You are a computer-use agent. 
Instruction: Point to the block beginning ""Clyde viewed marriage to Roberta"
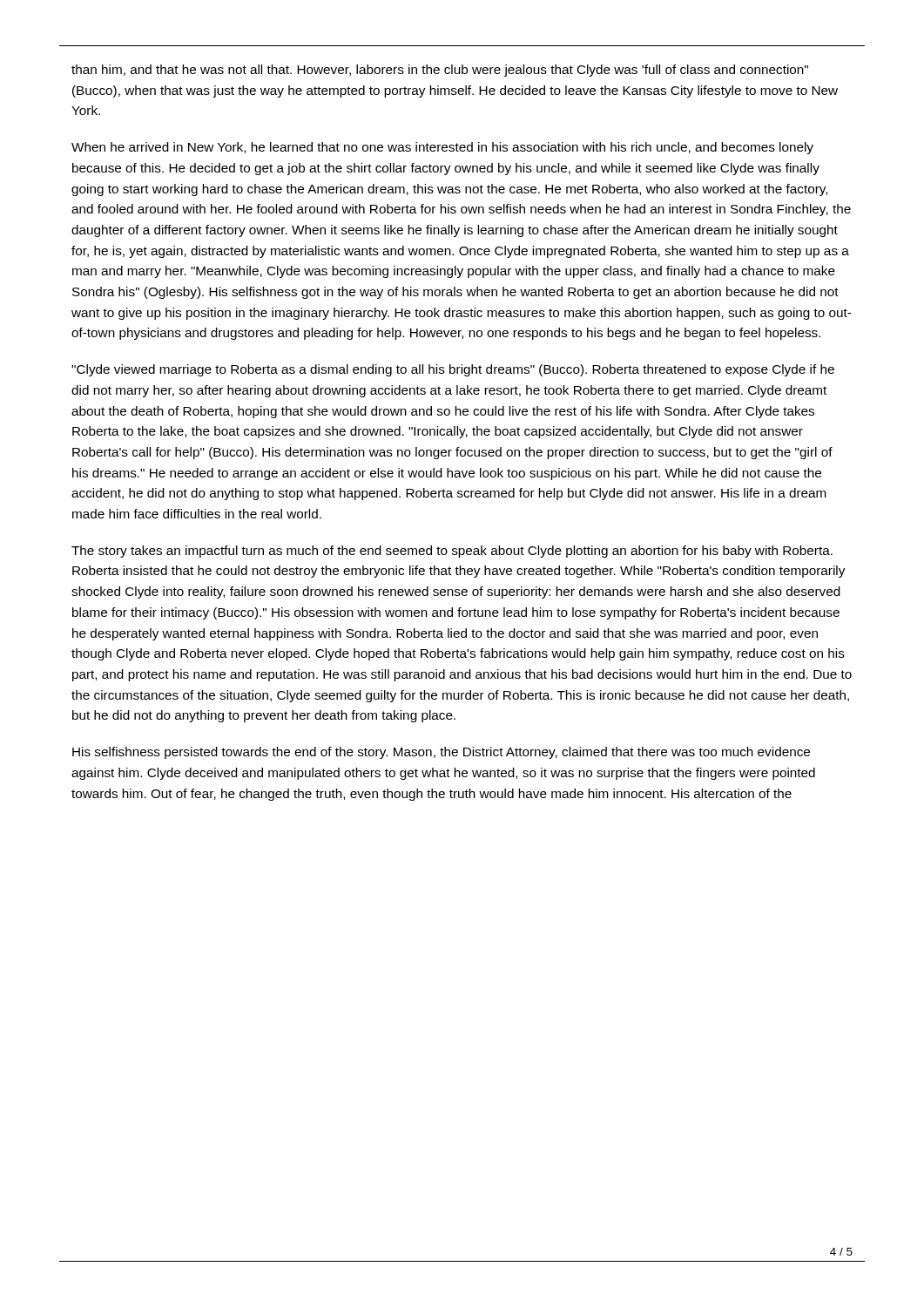point(453,441)
